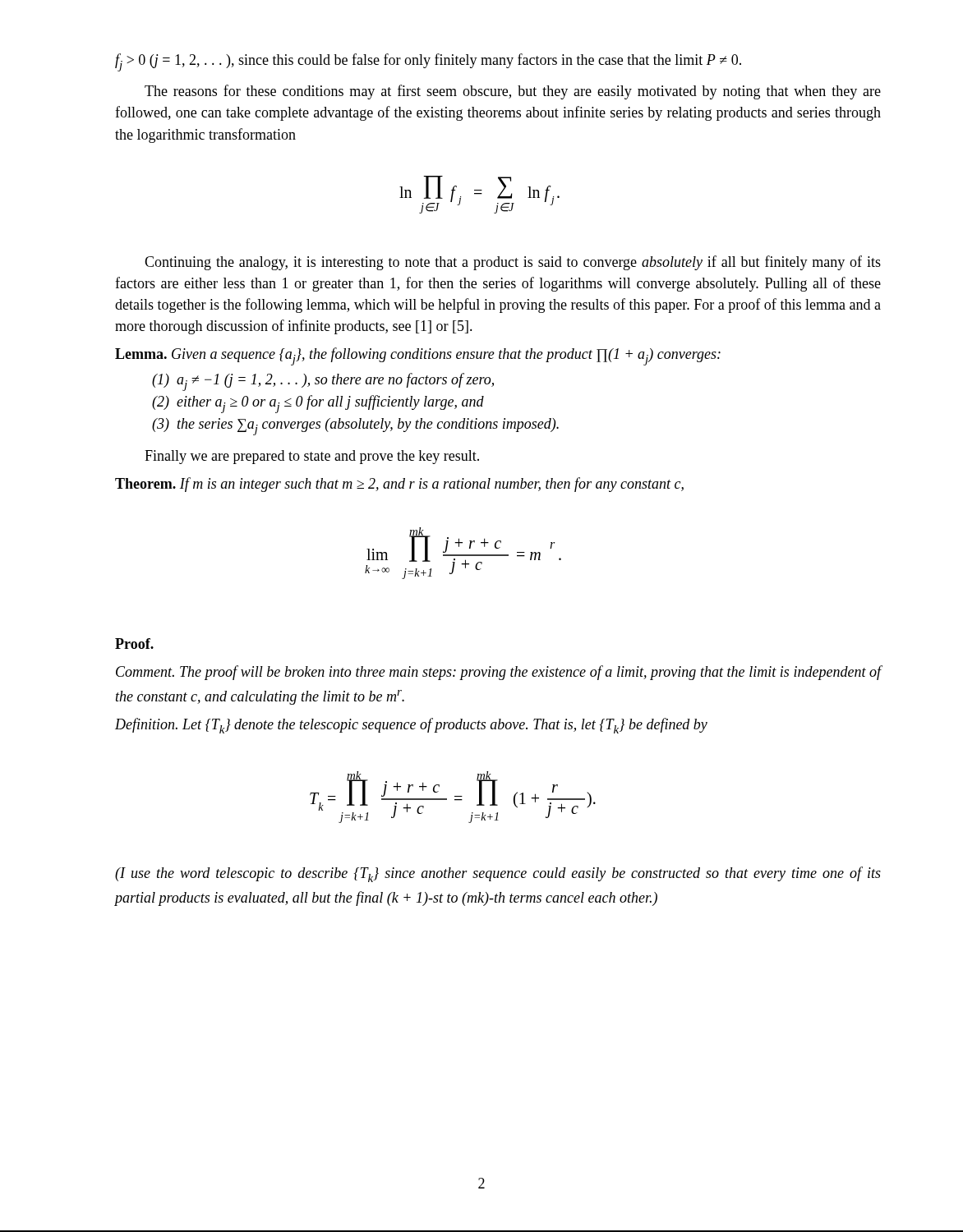Find the list item that says "(1) aj ≠ −1 (j ="
Screen dimensions: 1232x963
(323, 381)
